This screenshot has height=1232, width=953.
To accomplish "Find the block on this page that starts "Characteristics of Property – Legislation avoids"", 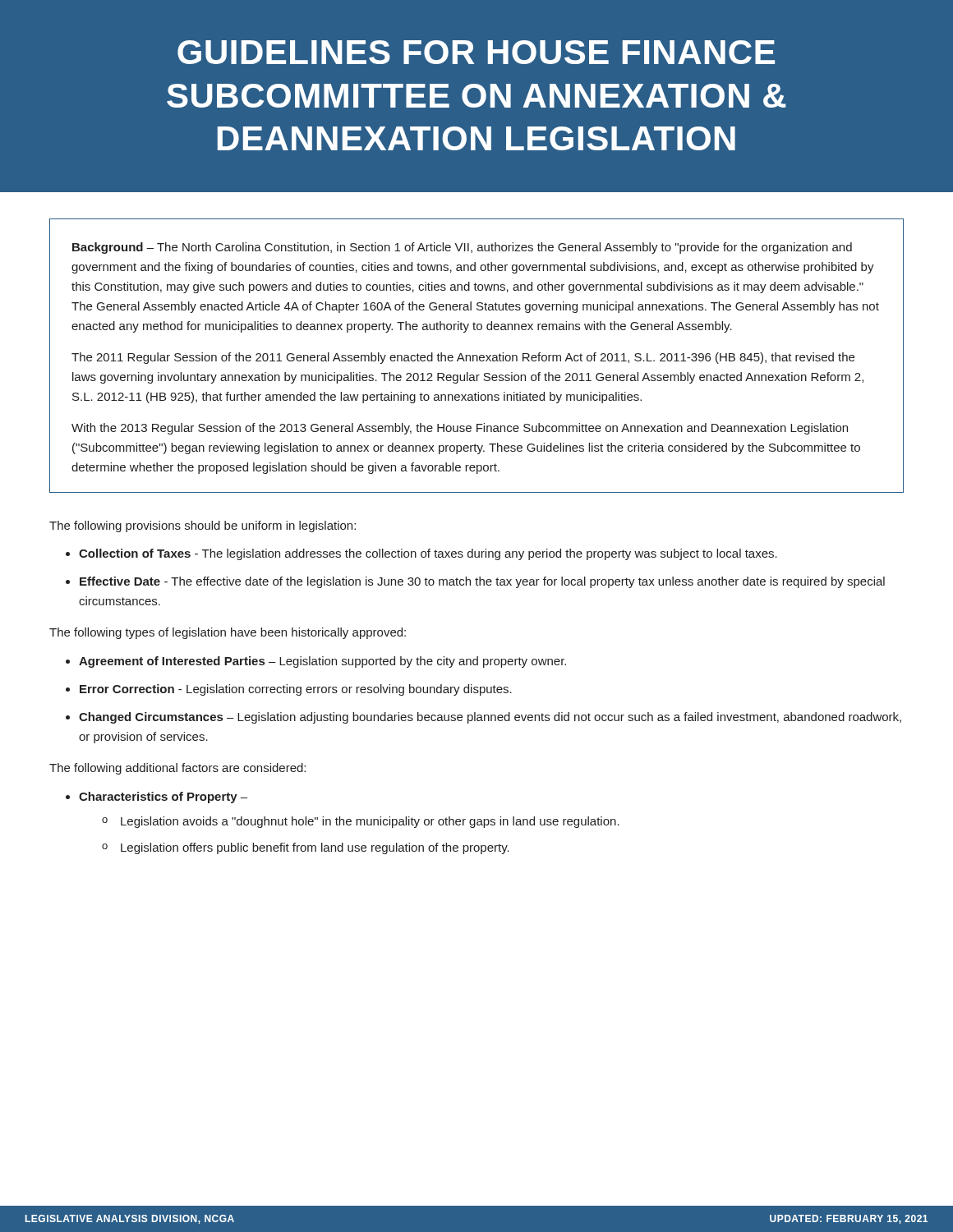I will 491,823.
